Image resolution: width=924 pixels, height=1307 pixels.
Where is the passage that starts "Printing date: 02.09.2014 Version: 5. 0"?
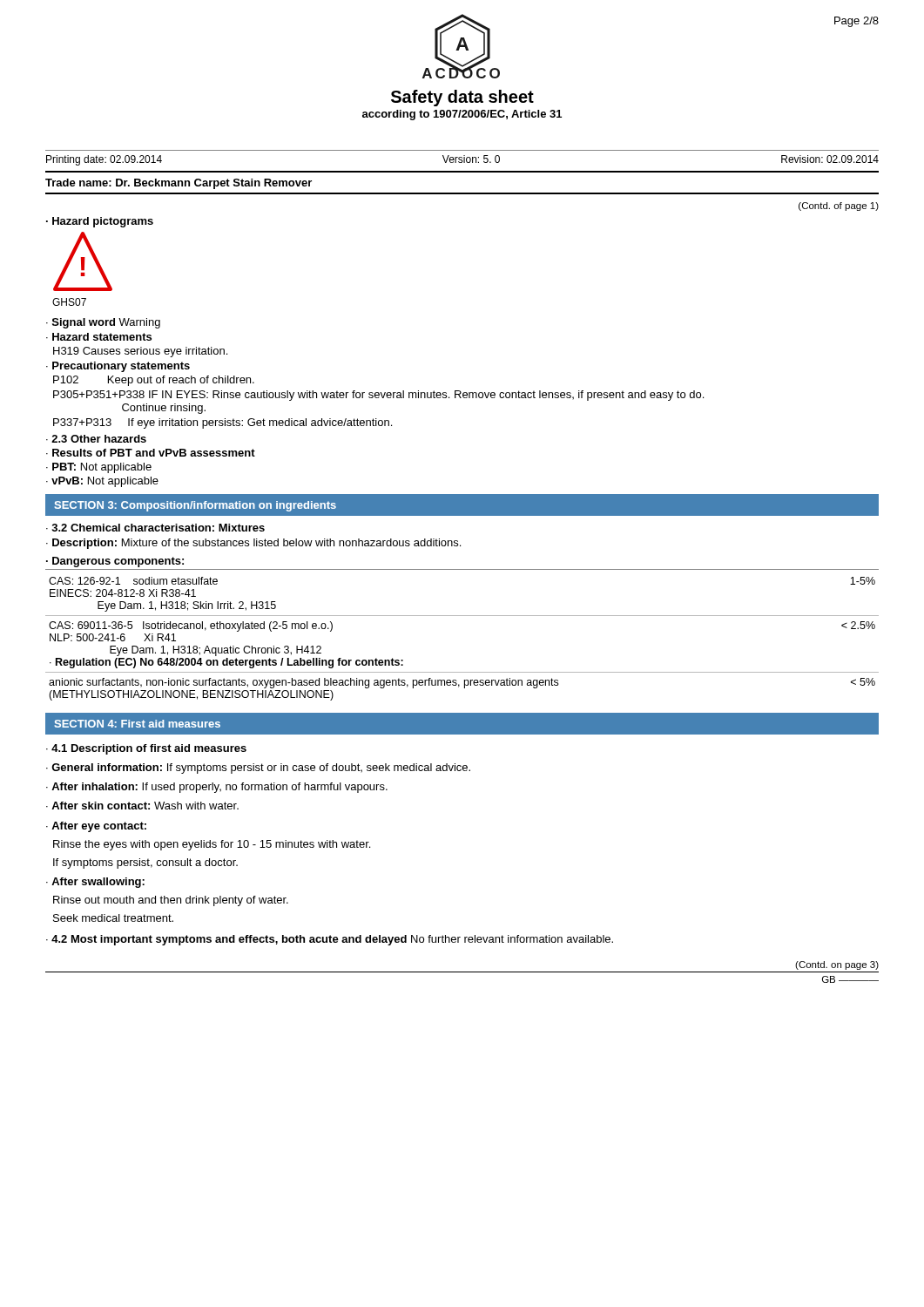[462, 159]
